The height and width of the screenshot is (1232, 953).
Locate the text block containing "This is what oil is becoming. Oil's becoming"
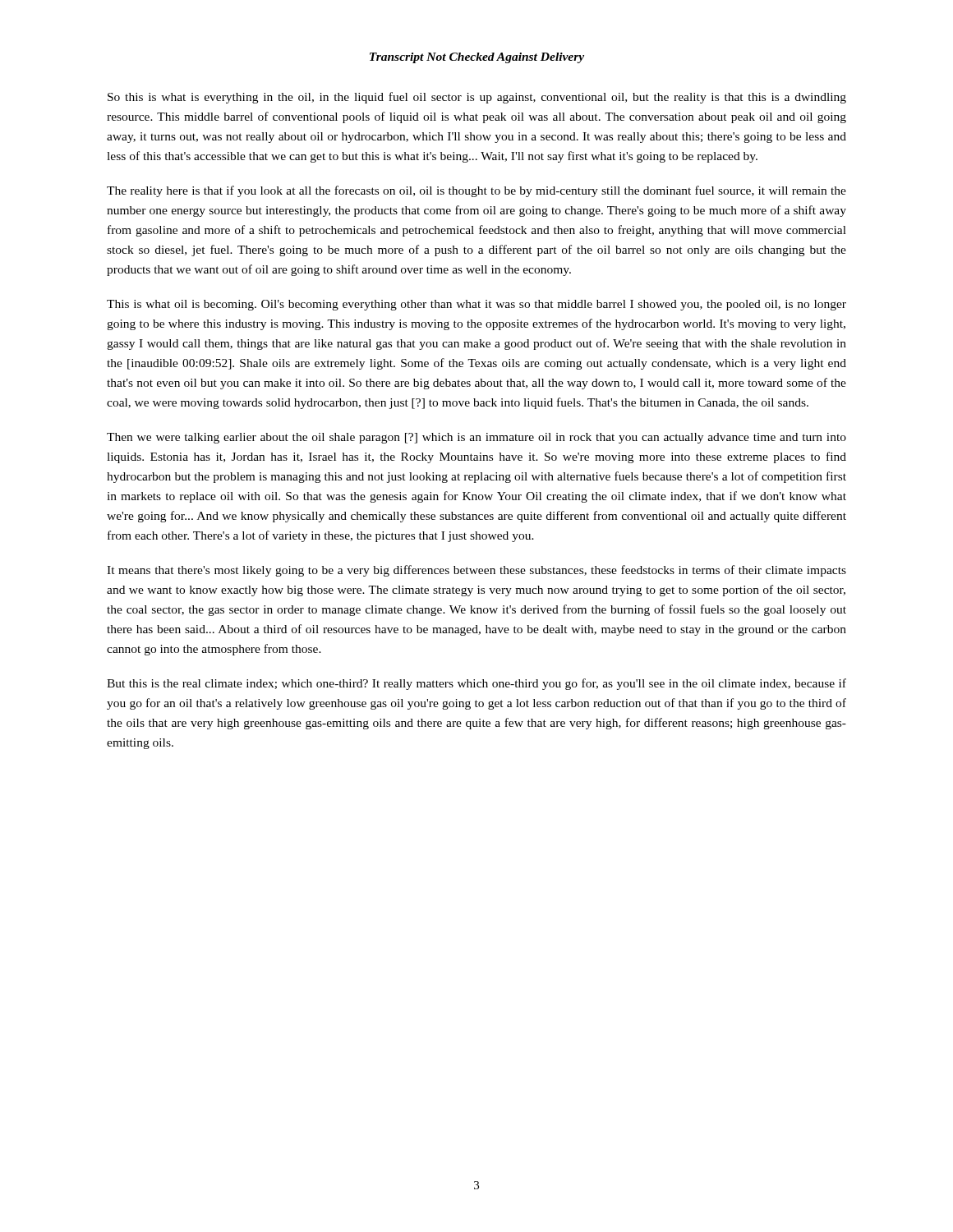coord(476,353)
